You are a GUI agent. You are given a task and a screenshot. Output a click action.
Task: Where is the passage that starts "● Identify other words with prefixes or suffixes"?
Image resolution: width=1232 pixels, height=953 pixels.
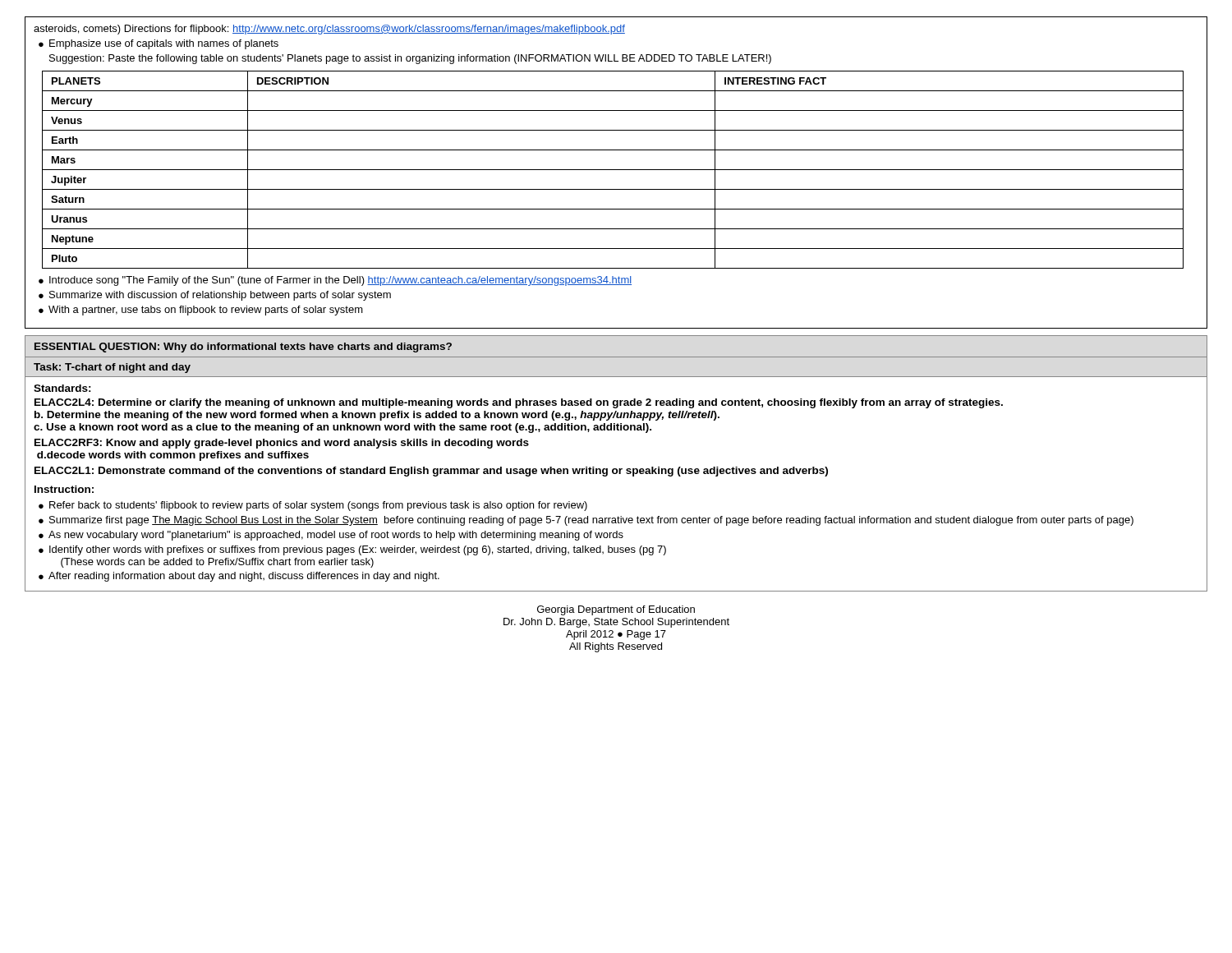pos(350,555)
